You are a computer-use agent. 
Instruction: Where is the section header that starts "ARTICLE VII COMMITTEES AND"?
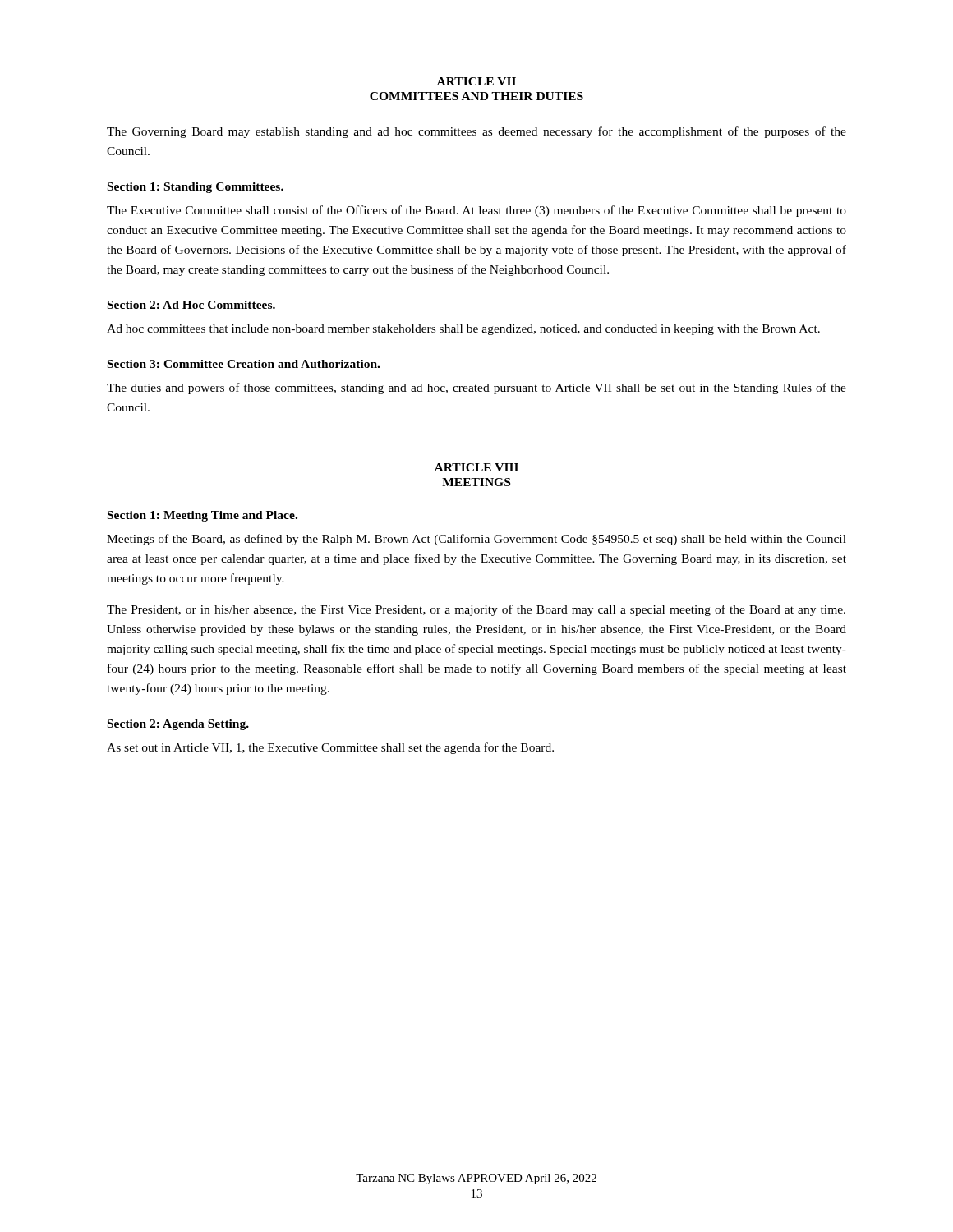[476, 88]
